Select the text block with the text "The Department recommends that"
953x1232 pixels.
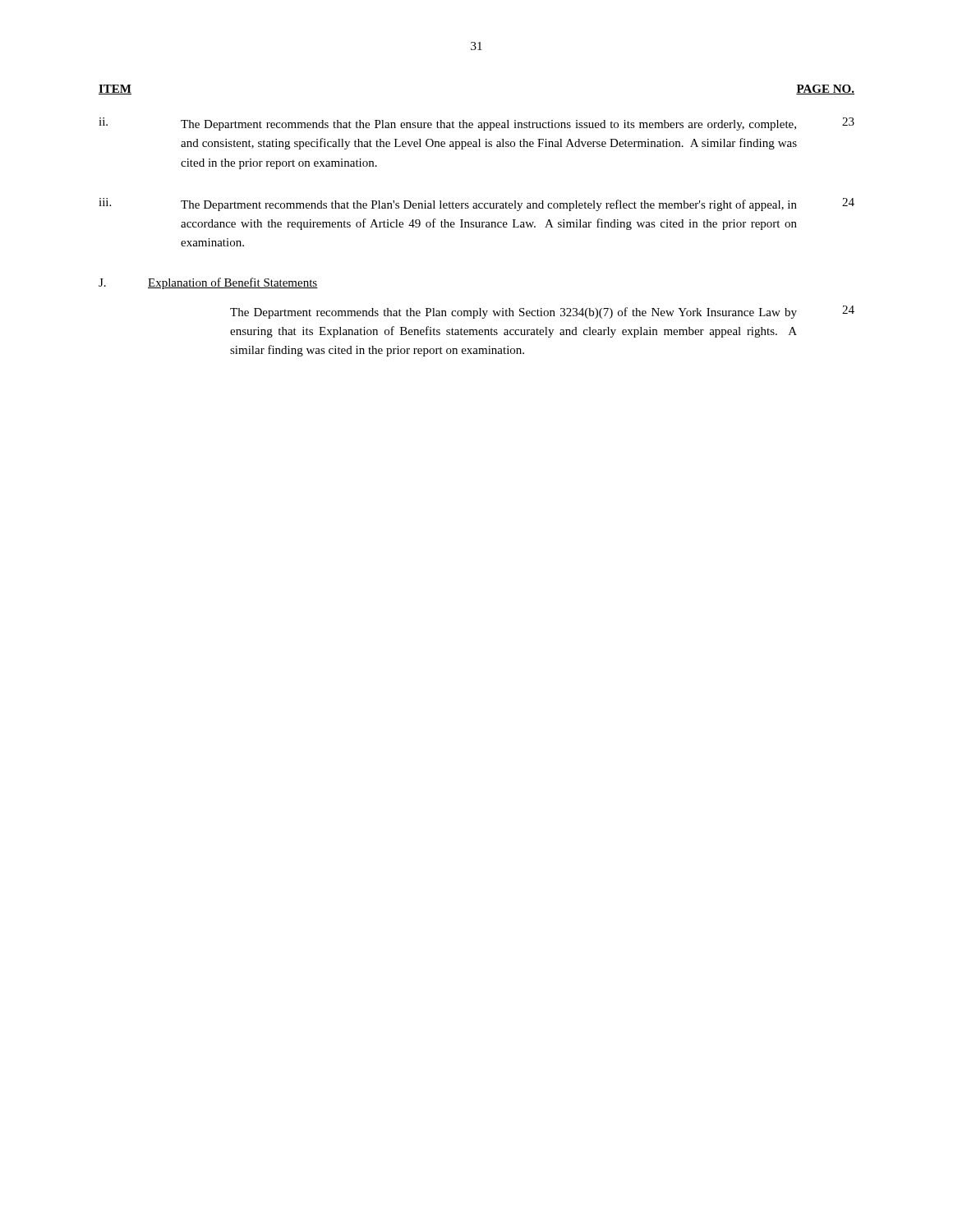pyautogui.click(x=476, y=331)
